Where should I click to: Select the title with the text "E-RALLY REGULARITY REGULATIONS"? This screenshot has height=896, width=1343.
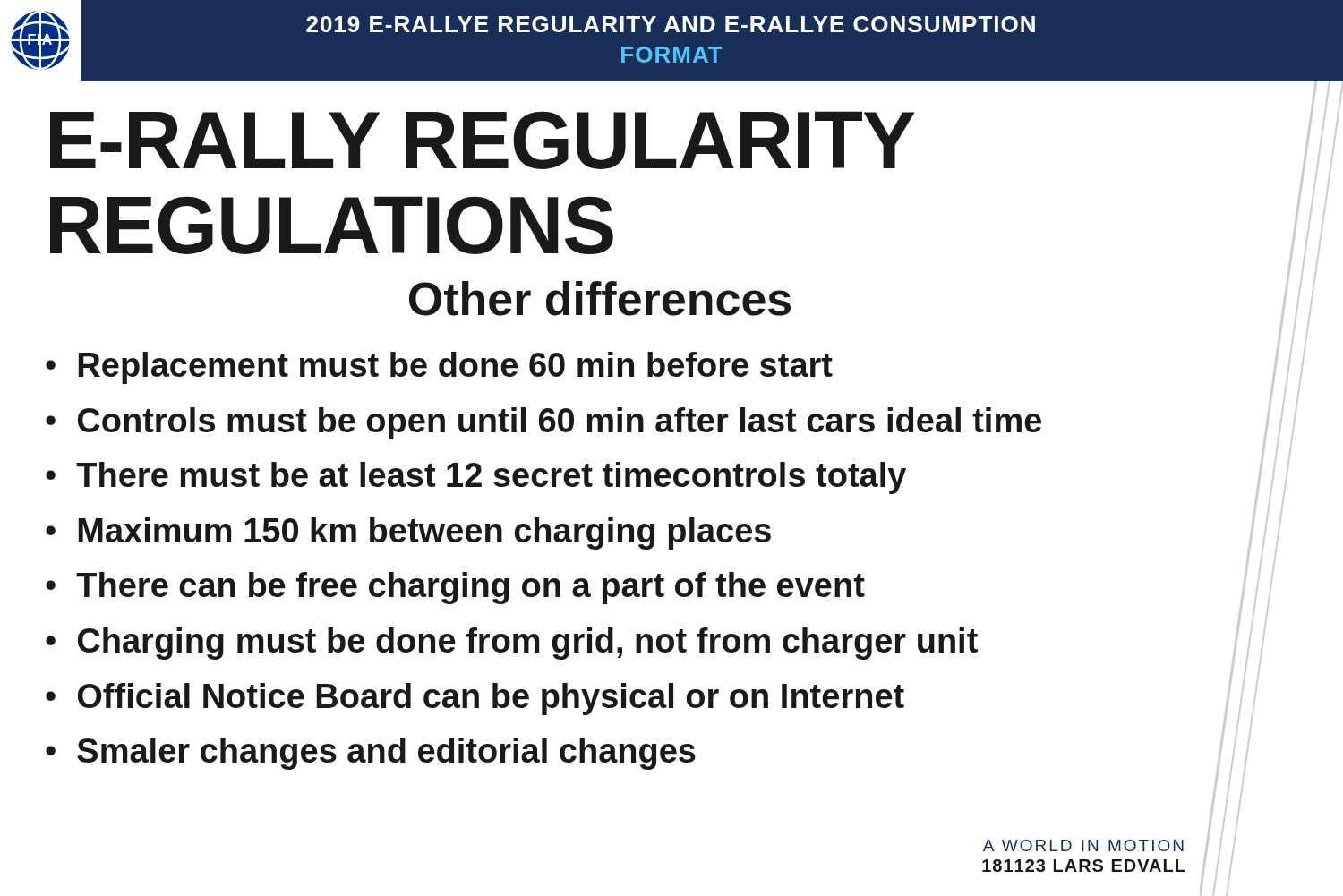[x=479, y=183]
